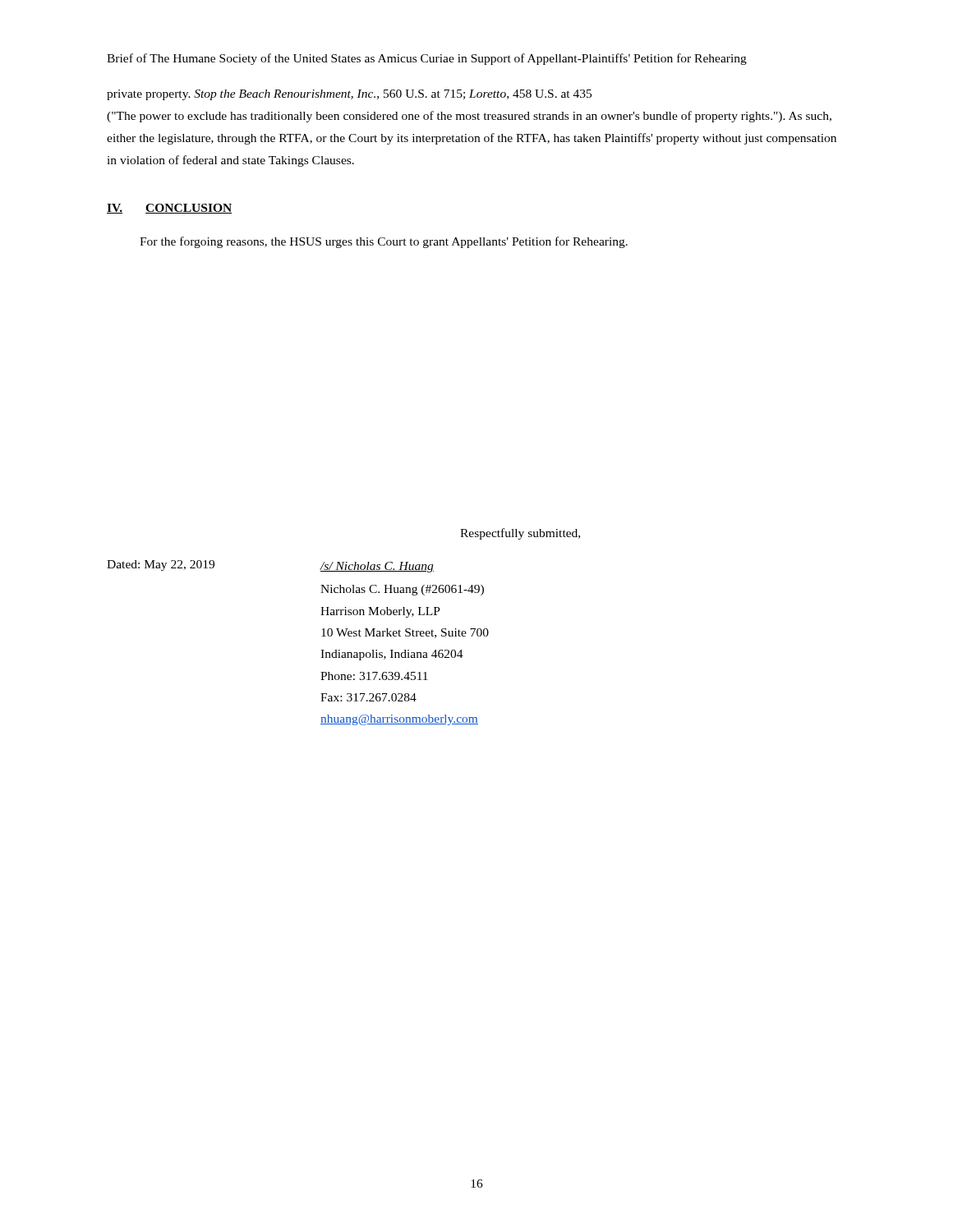The image size is (953, 1232).
Task: Locate the block starting "IV. CONCLUSION"
Action: [x=169, y=208]
